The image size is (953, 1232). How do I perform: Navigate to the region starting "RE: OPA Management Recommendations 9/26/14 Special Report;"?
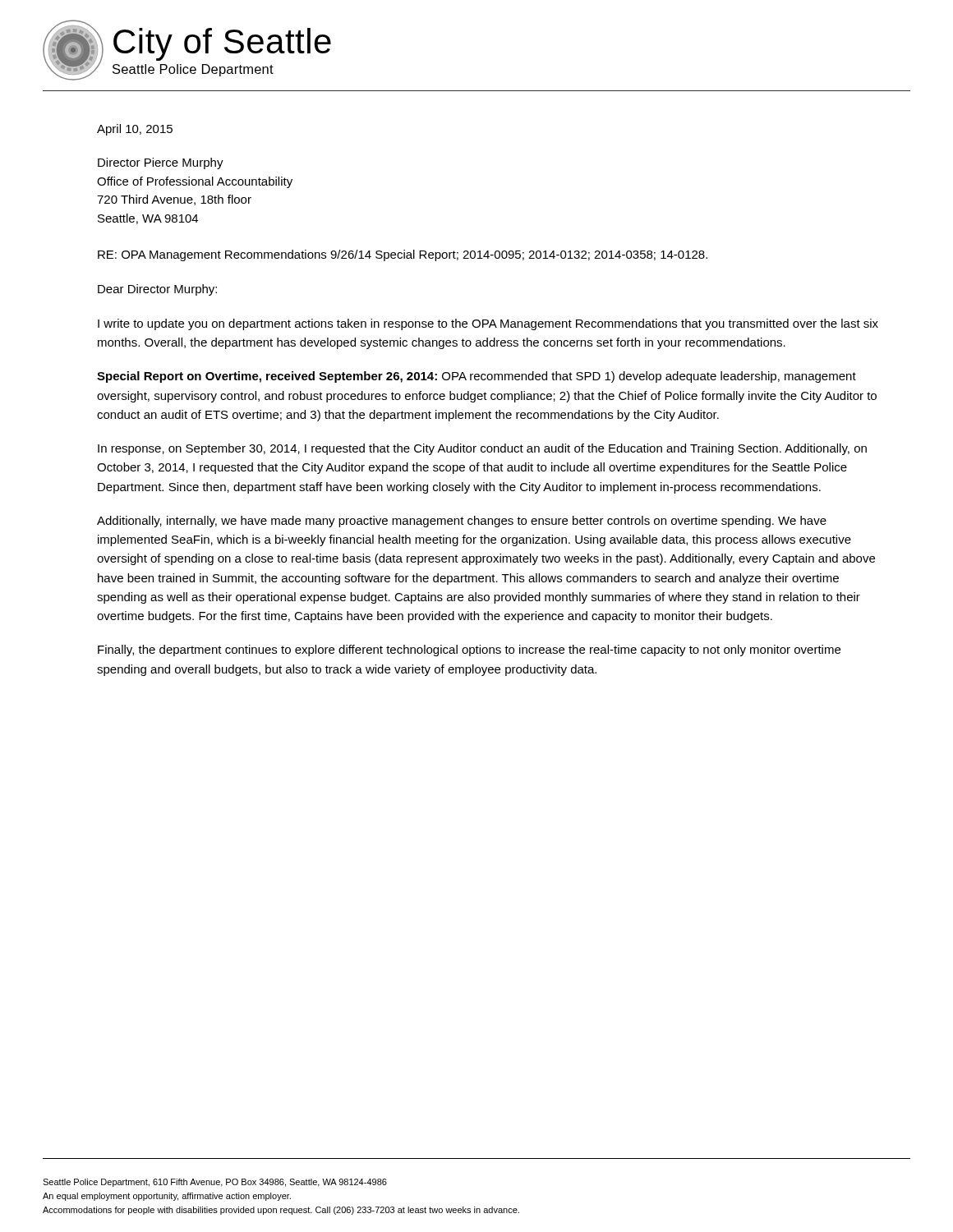click(x=403, y=254)
